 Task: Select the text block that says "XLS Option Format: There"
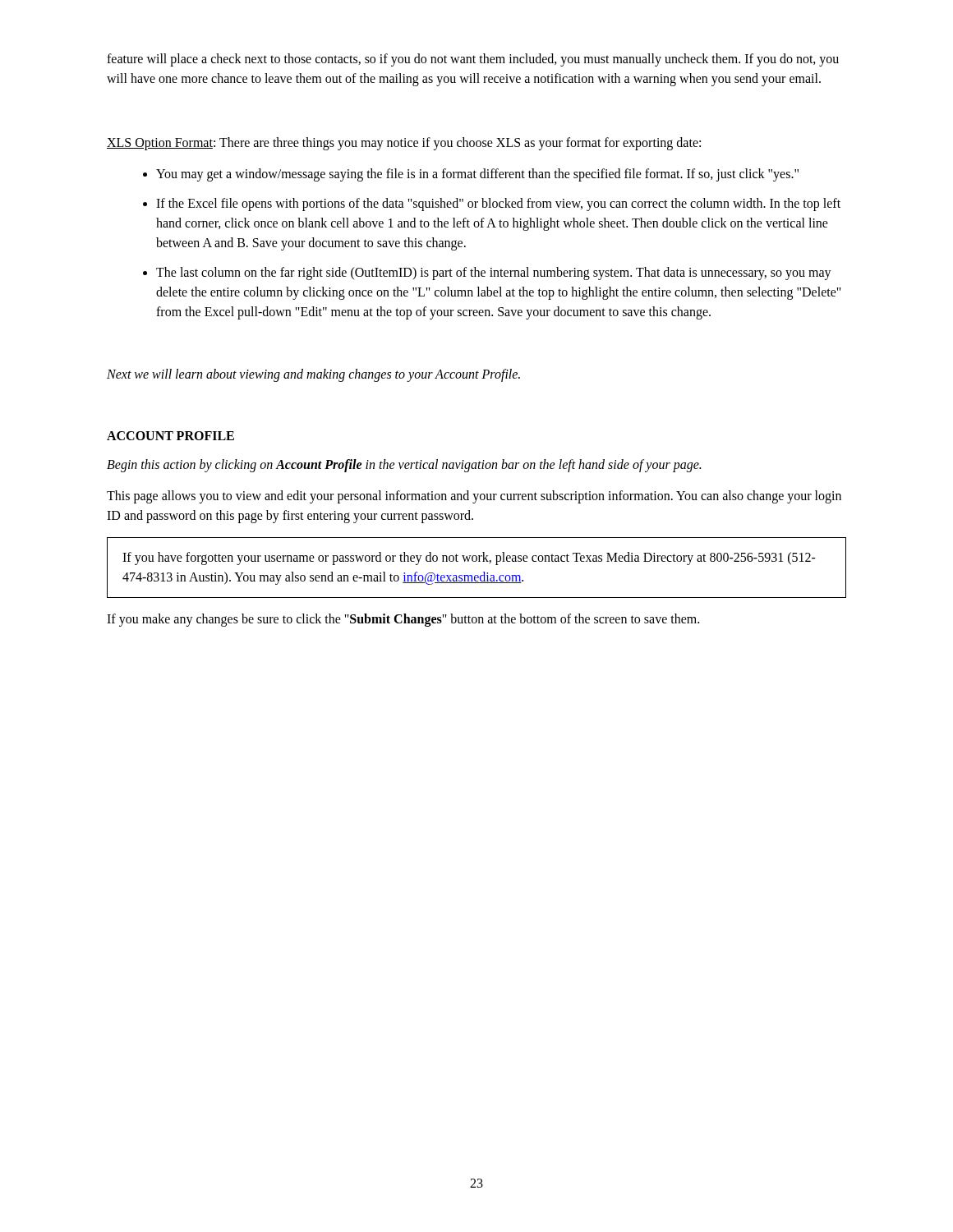click(404, 142)
